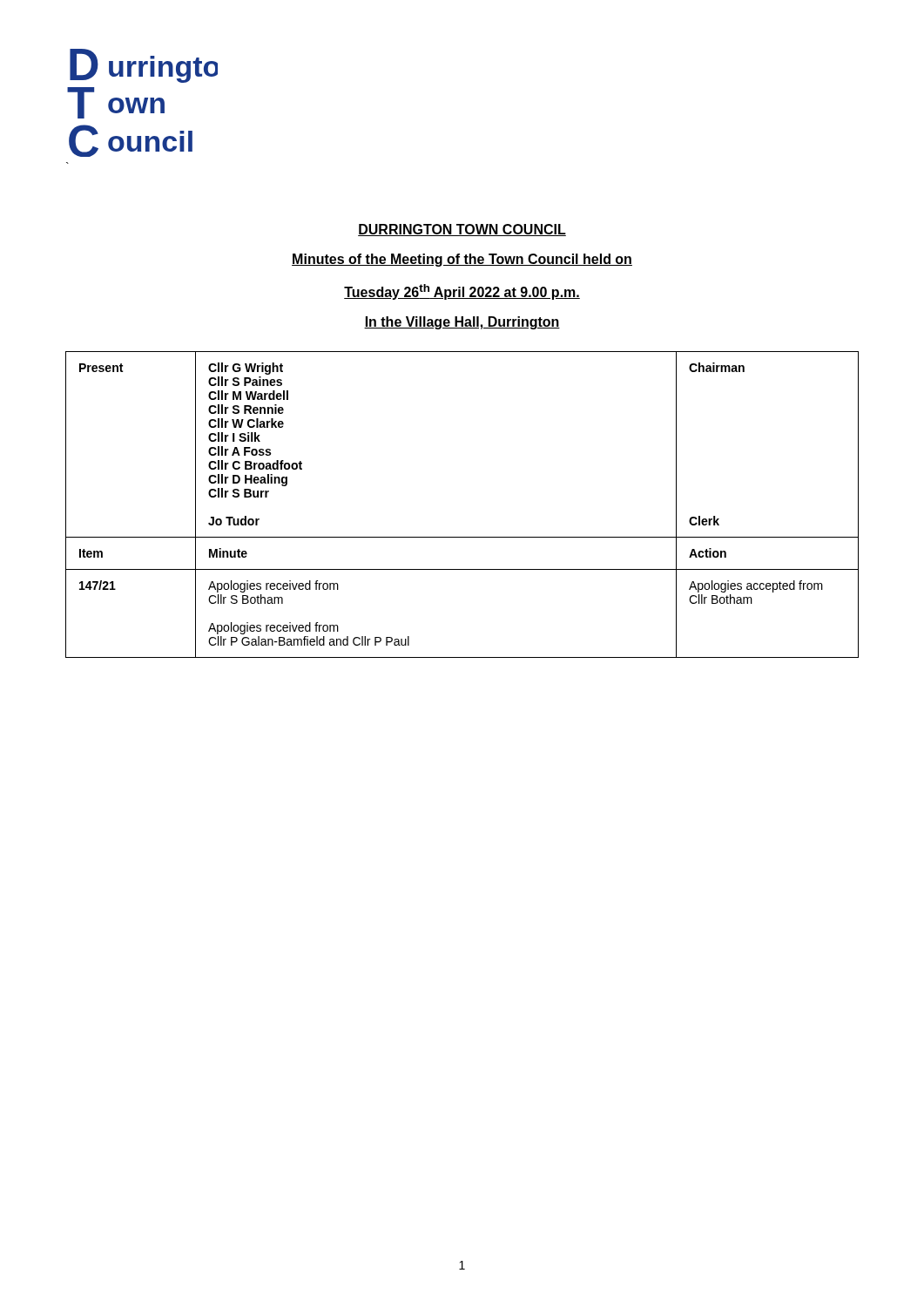This screenshot has width=924, height=1307.
Task: Navigate to the passage starting "Tuesday 26th April"
Action: tap(462, 291)
